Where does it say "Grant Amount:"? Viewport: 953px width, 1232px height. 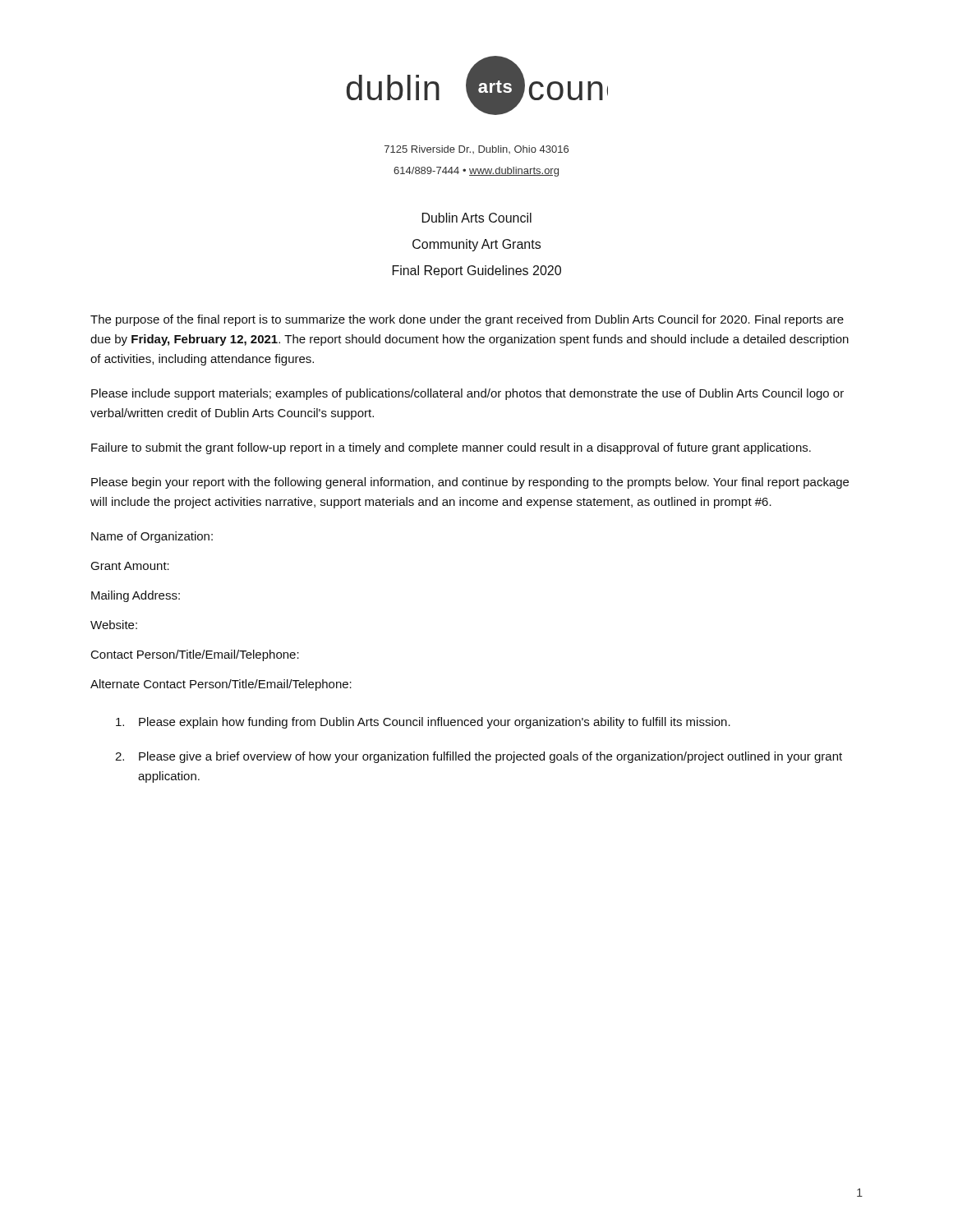point(130,566)
